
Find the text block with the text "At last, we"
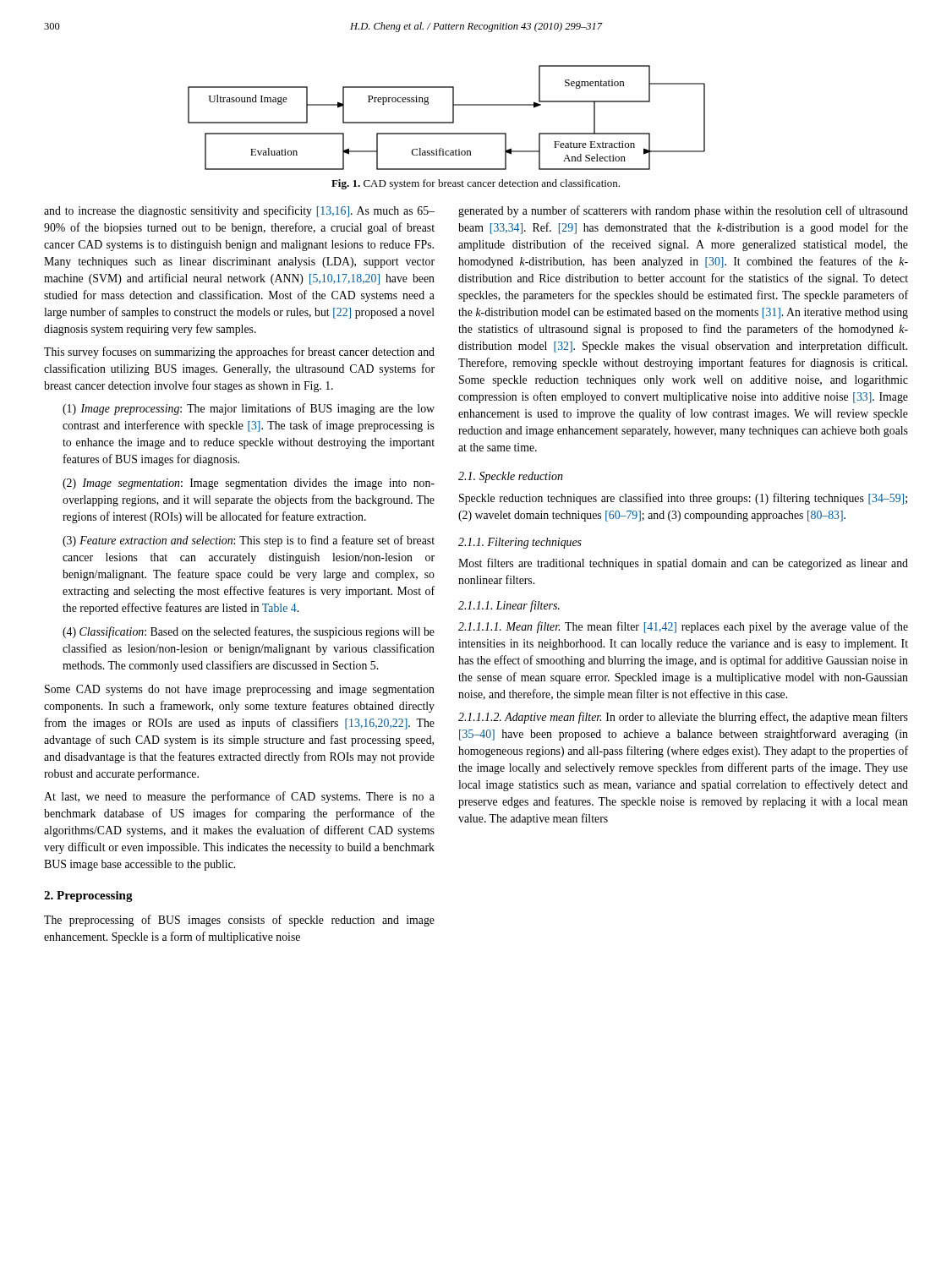tap(239, 831)
